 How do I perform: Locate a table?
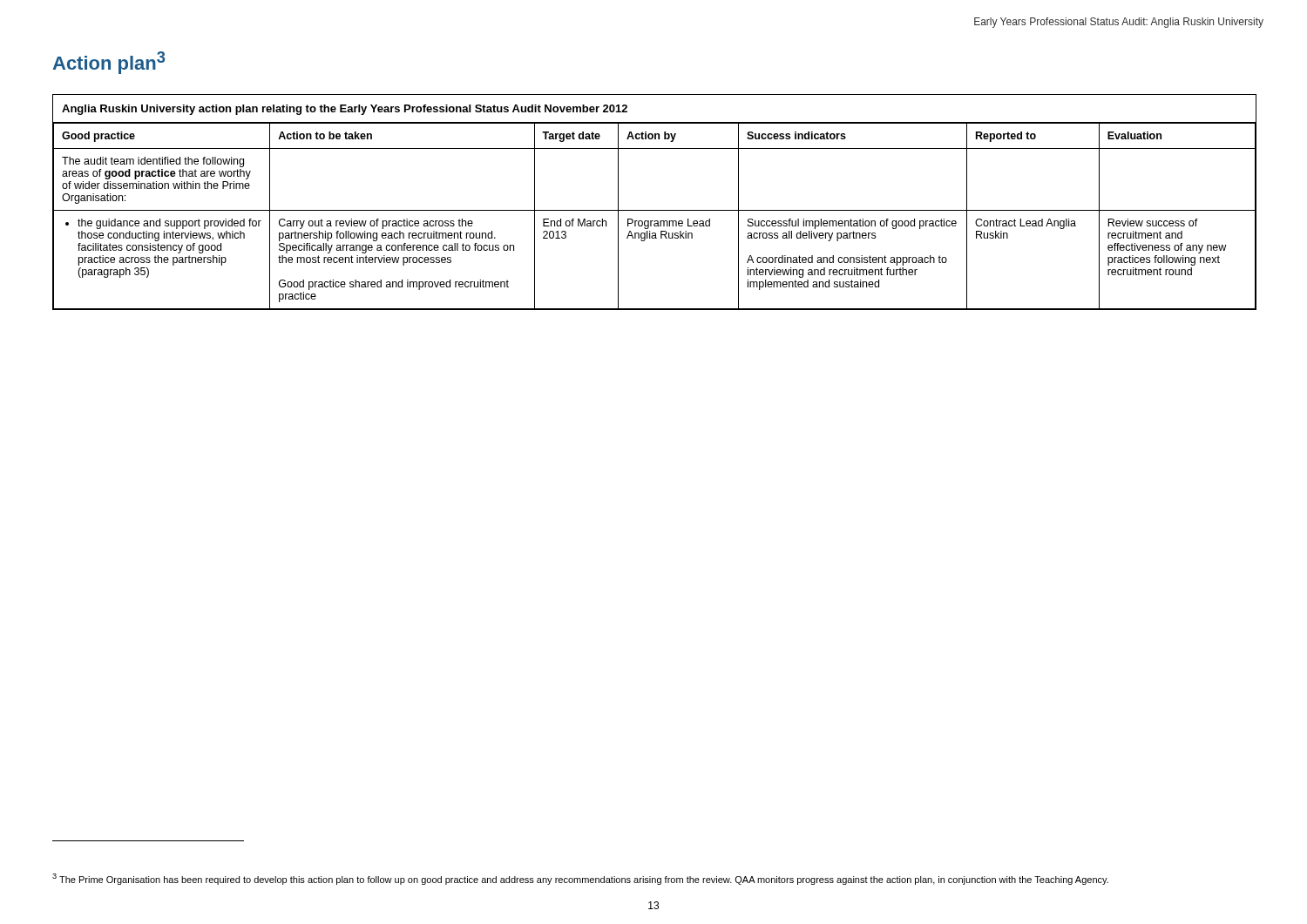point(654,202)
